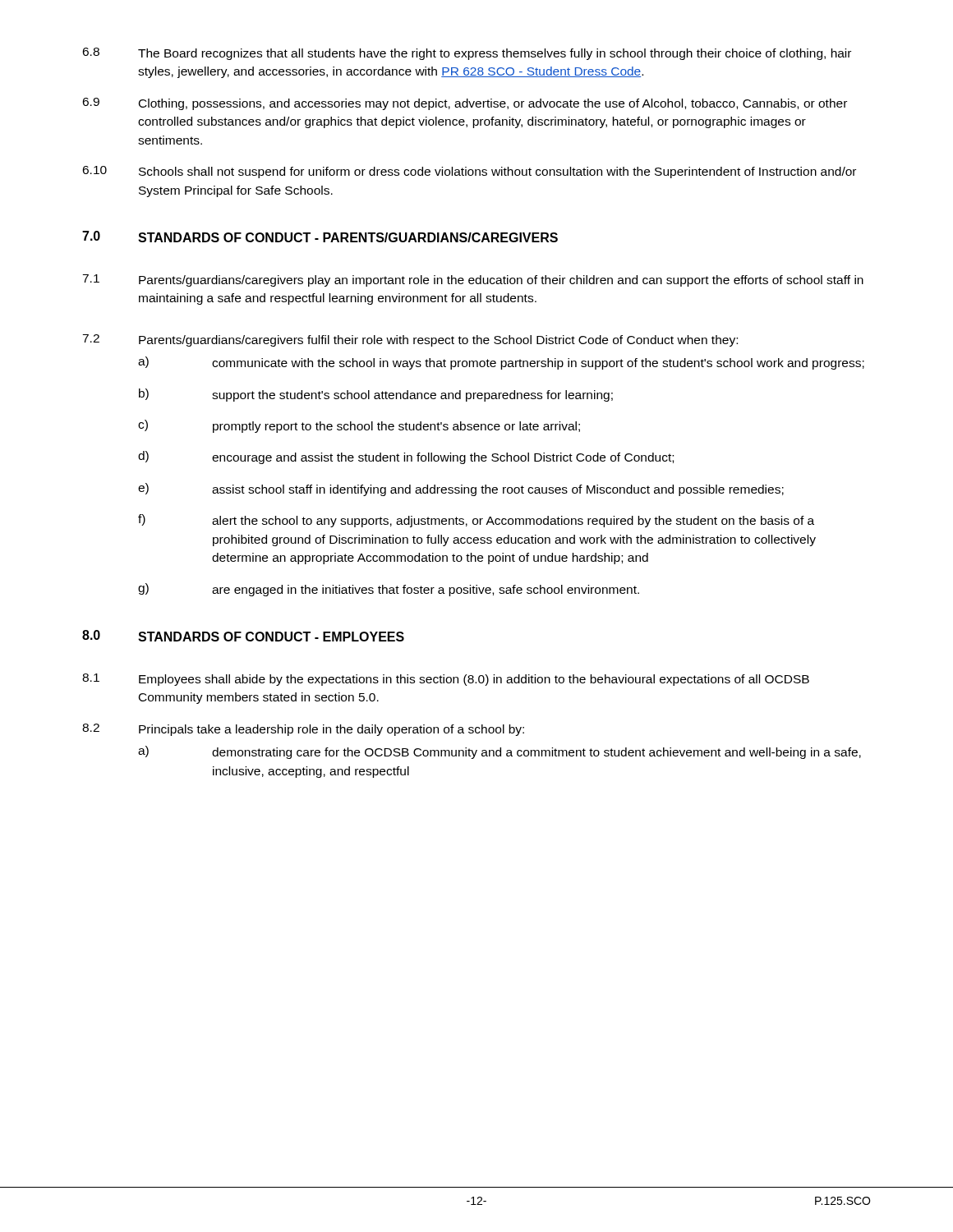Click the passage that begins "8.1 Employees shall abide by"
Screen dimensions: 1232x953
476,688
